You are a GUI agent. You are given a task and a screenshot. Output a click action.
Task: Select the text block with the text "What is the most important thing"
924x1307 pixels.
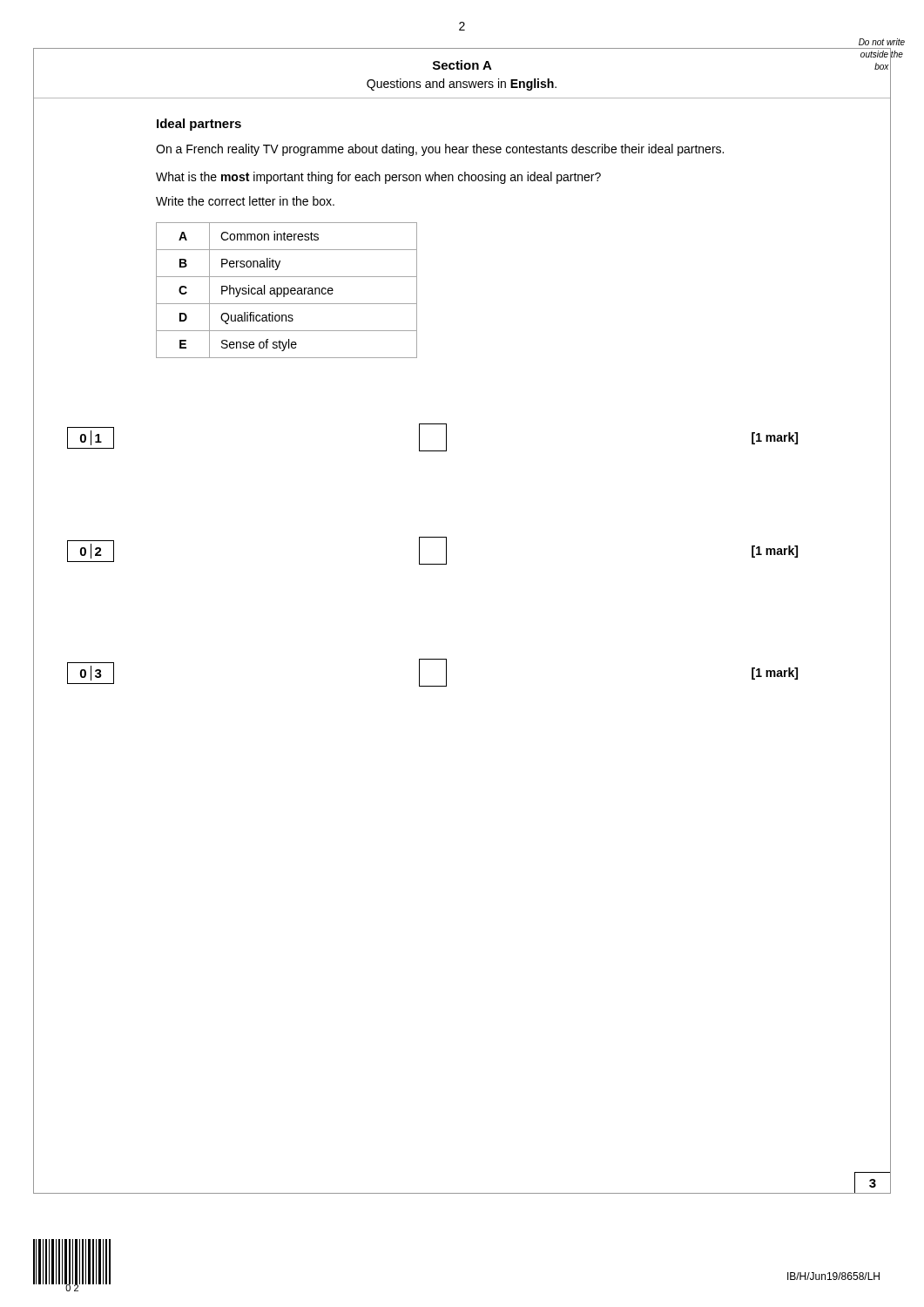[379, 177]
